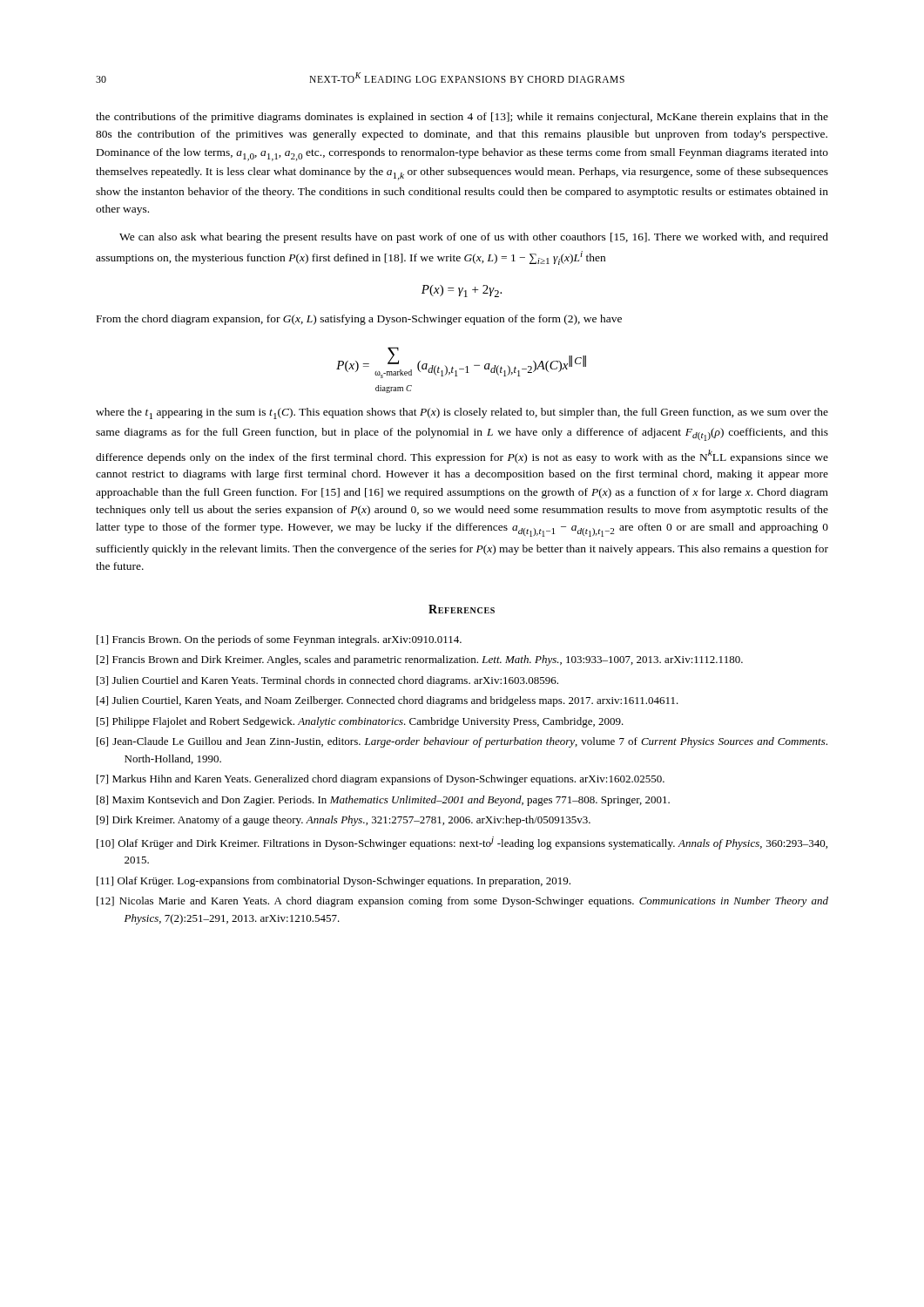Where is the passage that starts "where the t1 appearing in"?
The image size is (924, 1307).
point(462,490)
